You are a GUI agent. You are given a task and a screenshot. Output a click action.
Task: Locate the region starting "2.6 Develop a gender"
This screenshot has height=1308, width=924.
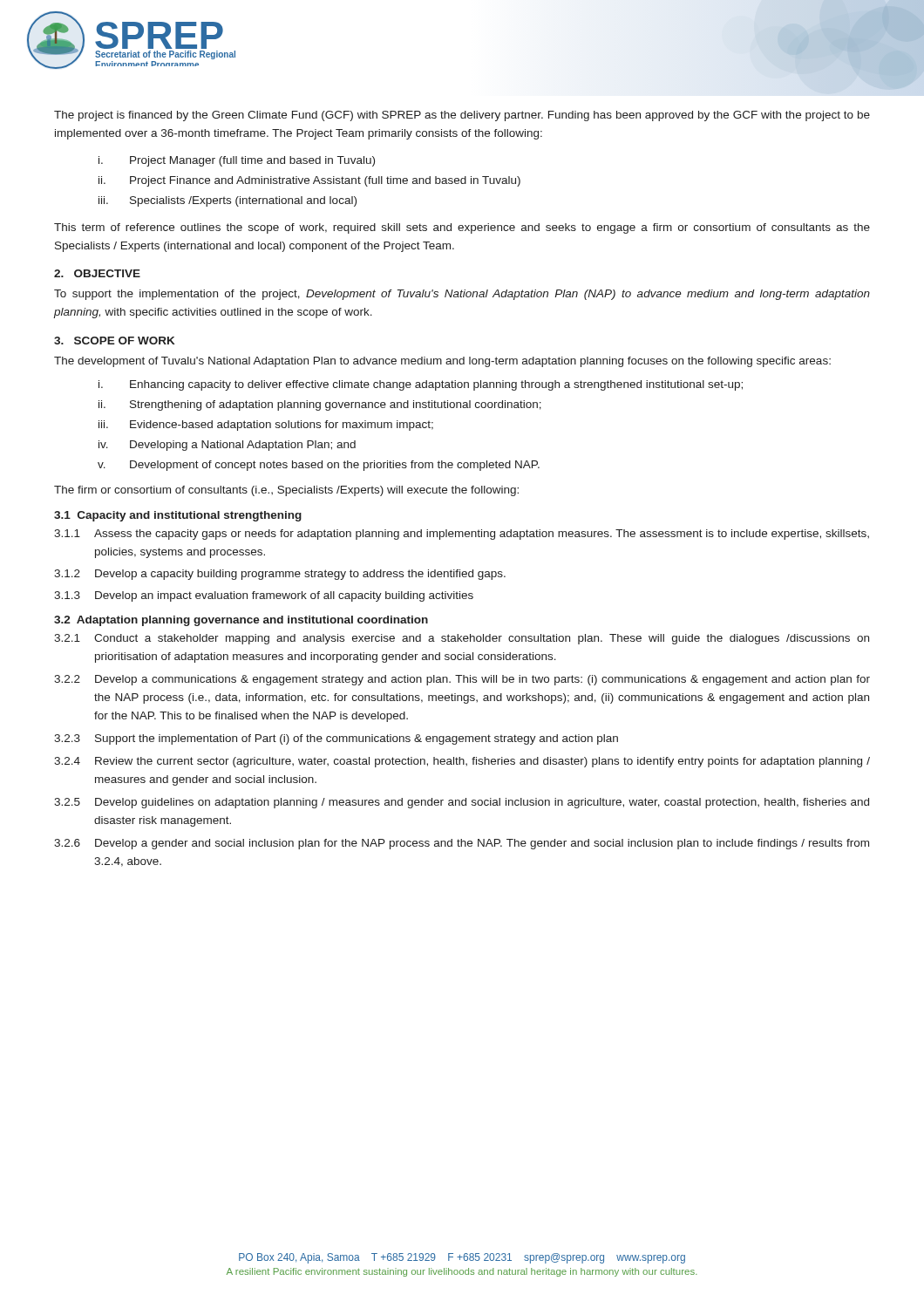point(462,852)
